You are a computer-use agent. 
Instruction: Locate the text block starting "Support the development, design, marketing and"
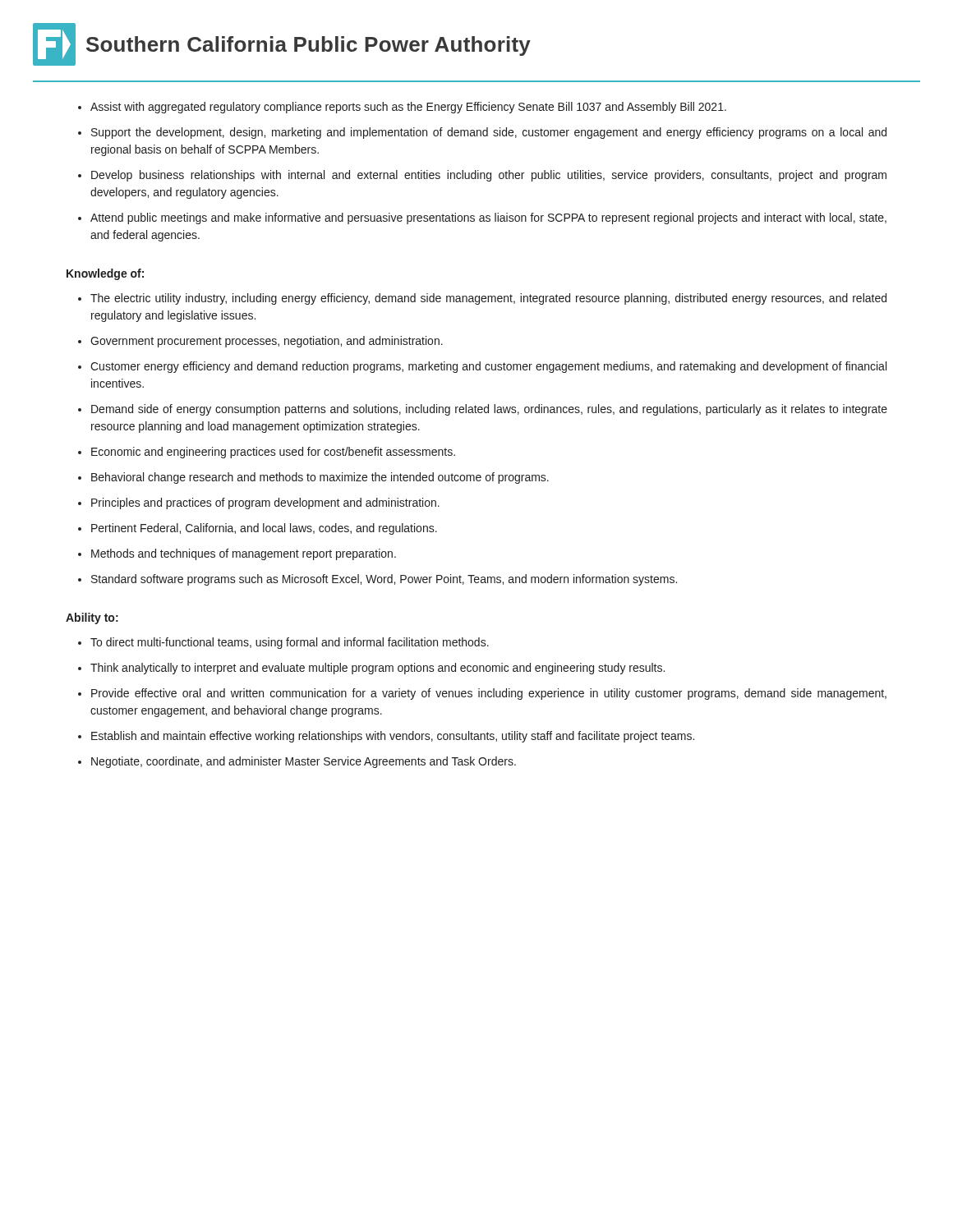click(x=489, y=141)
